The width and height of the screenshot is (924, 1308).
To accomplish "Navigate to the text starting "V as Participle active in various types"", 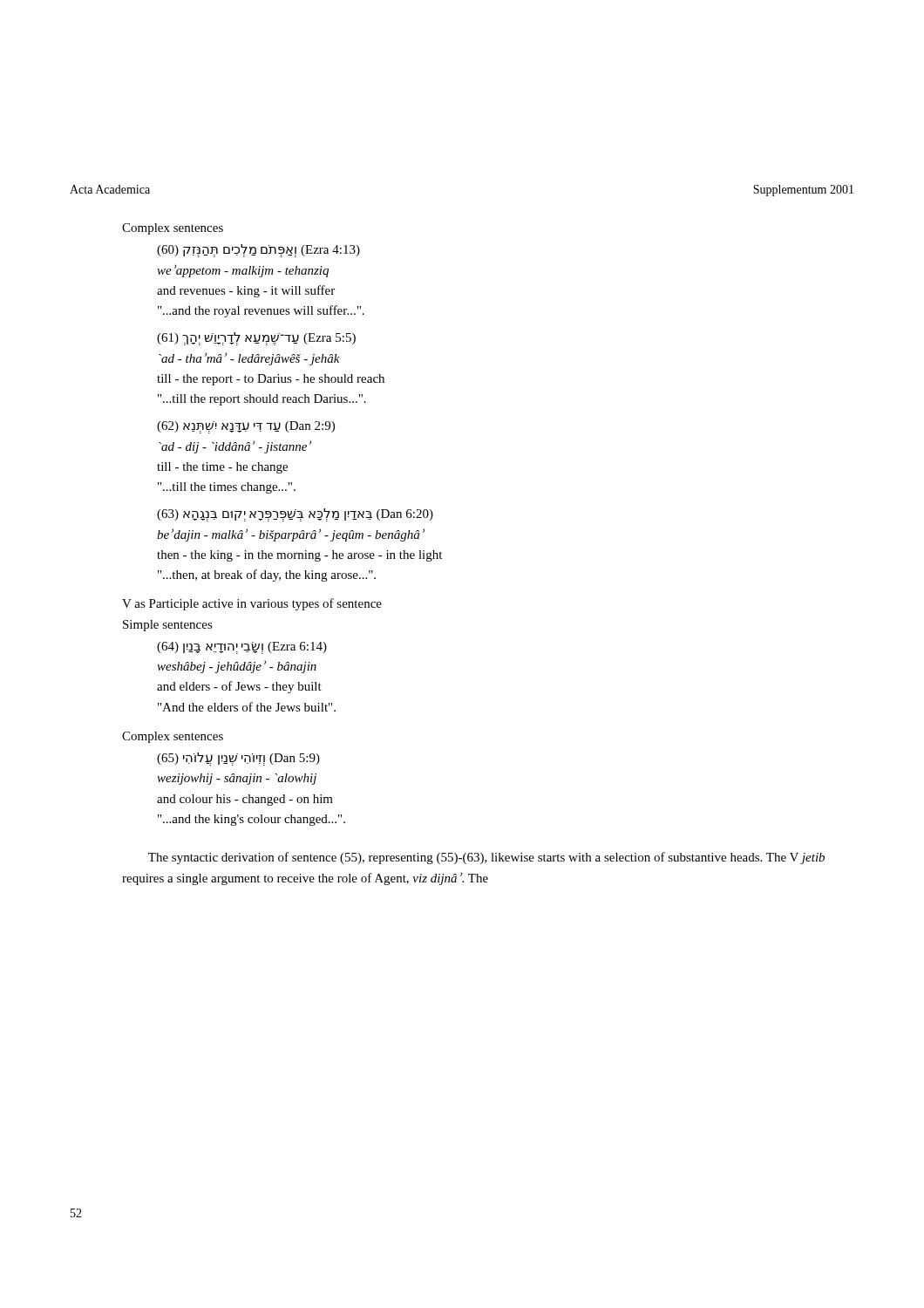I will 252,604.
